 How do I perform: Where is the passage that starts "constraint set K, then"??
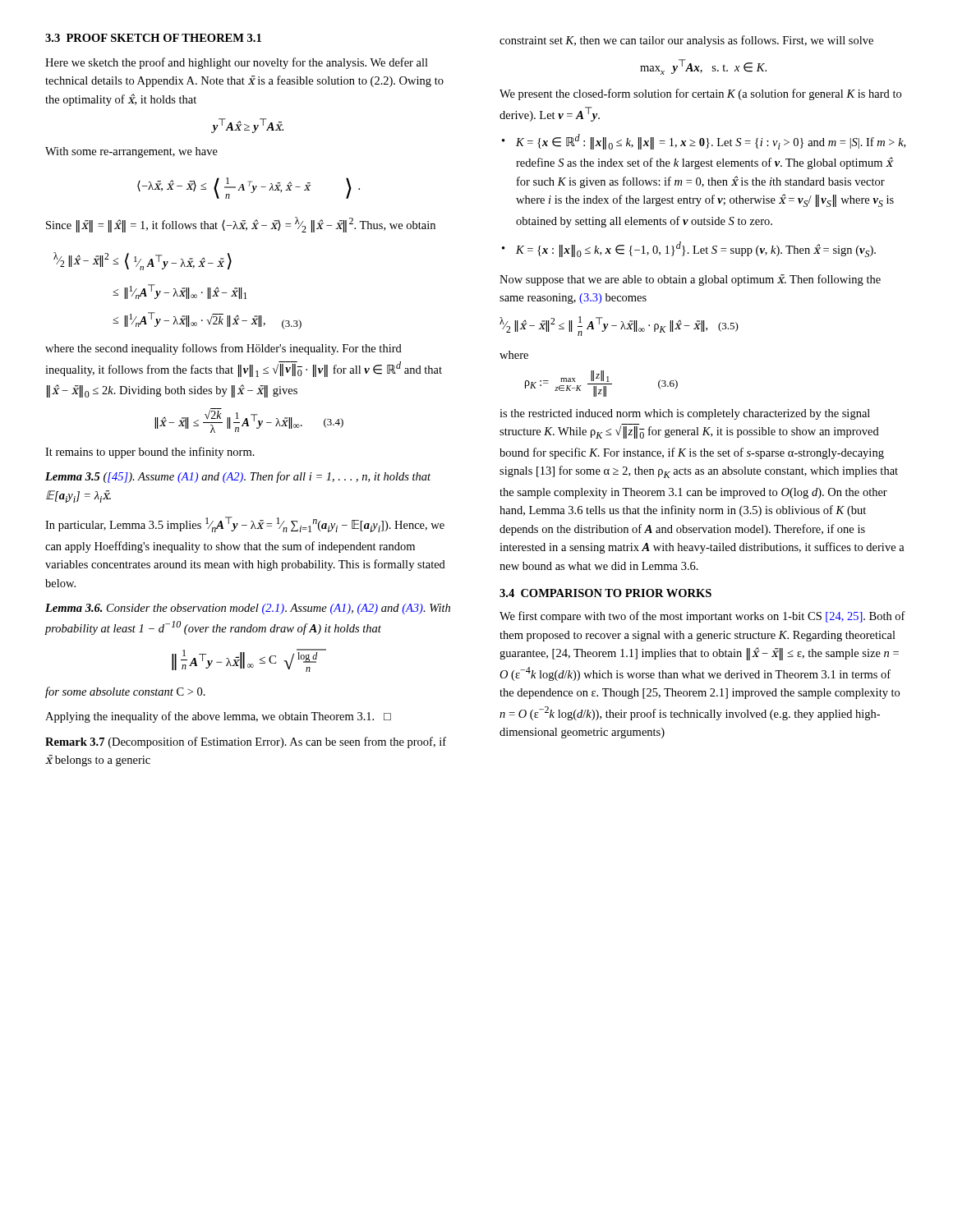pos(687,40)
